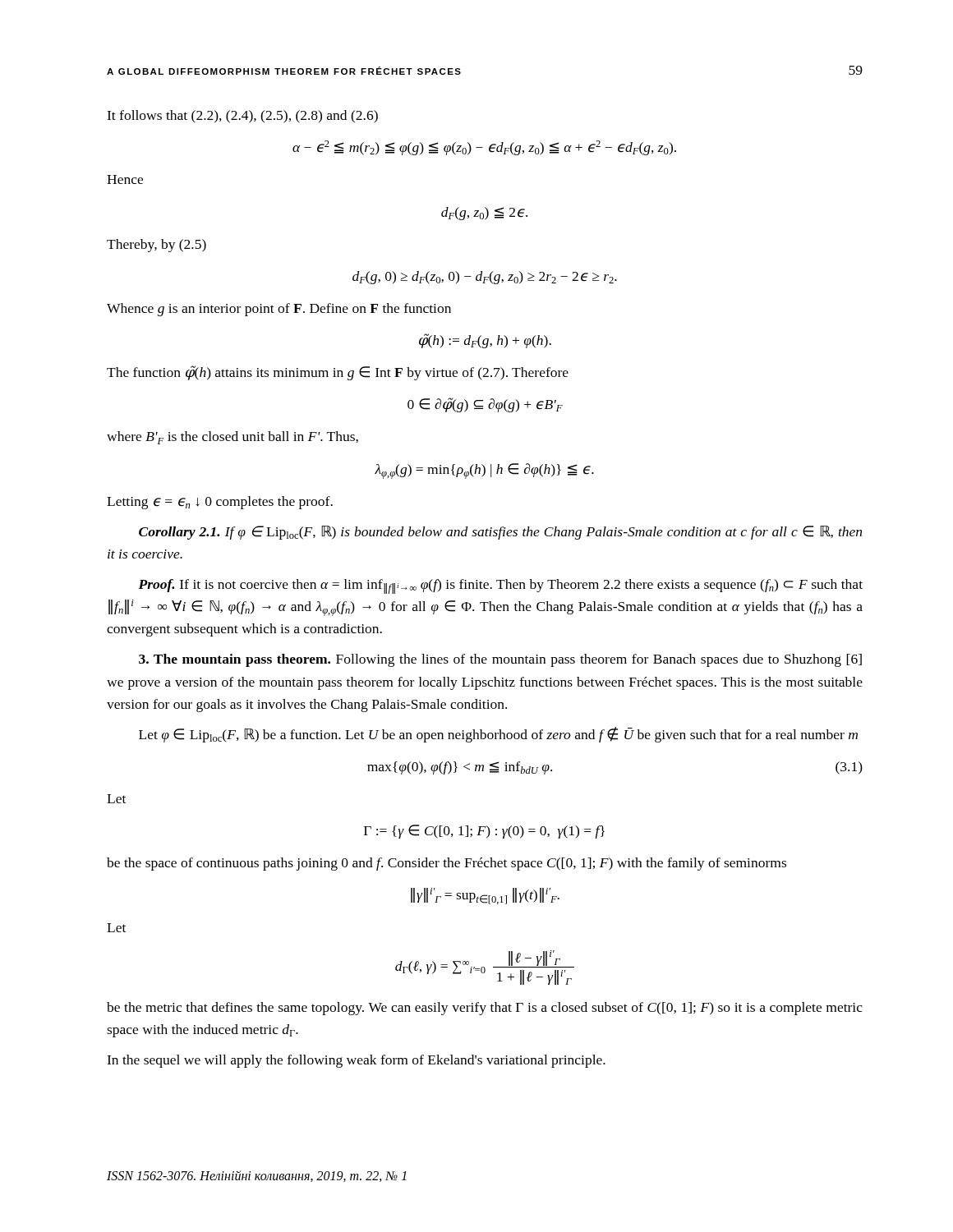Locate the text block containing "where B'F is the closed unit ball"
953x1232 pixels.
pyautogui.click(x=233, y=437)
